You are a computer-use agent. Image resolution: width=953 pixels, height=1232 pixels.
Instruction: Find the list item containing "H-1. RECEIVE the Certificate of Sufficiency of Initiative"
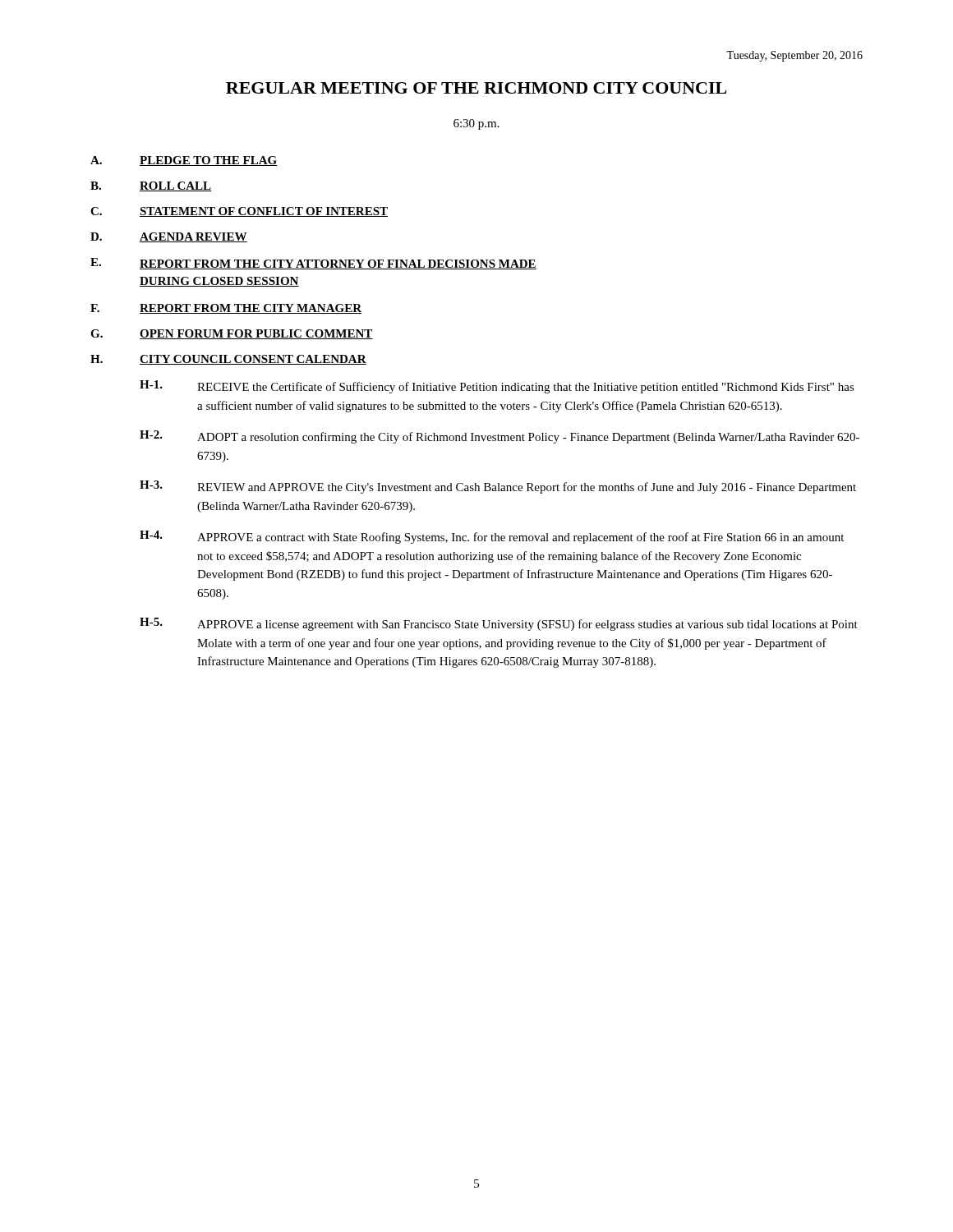(x=501, y=396)
